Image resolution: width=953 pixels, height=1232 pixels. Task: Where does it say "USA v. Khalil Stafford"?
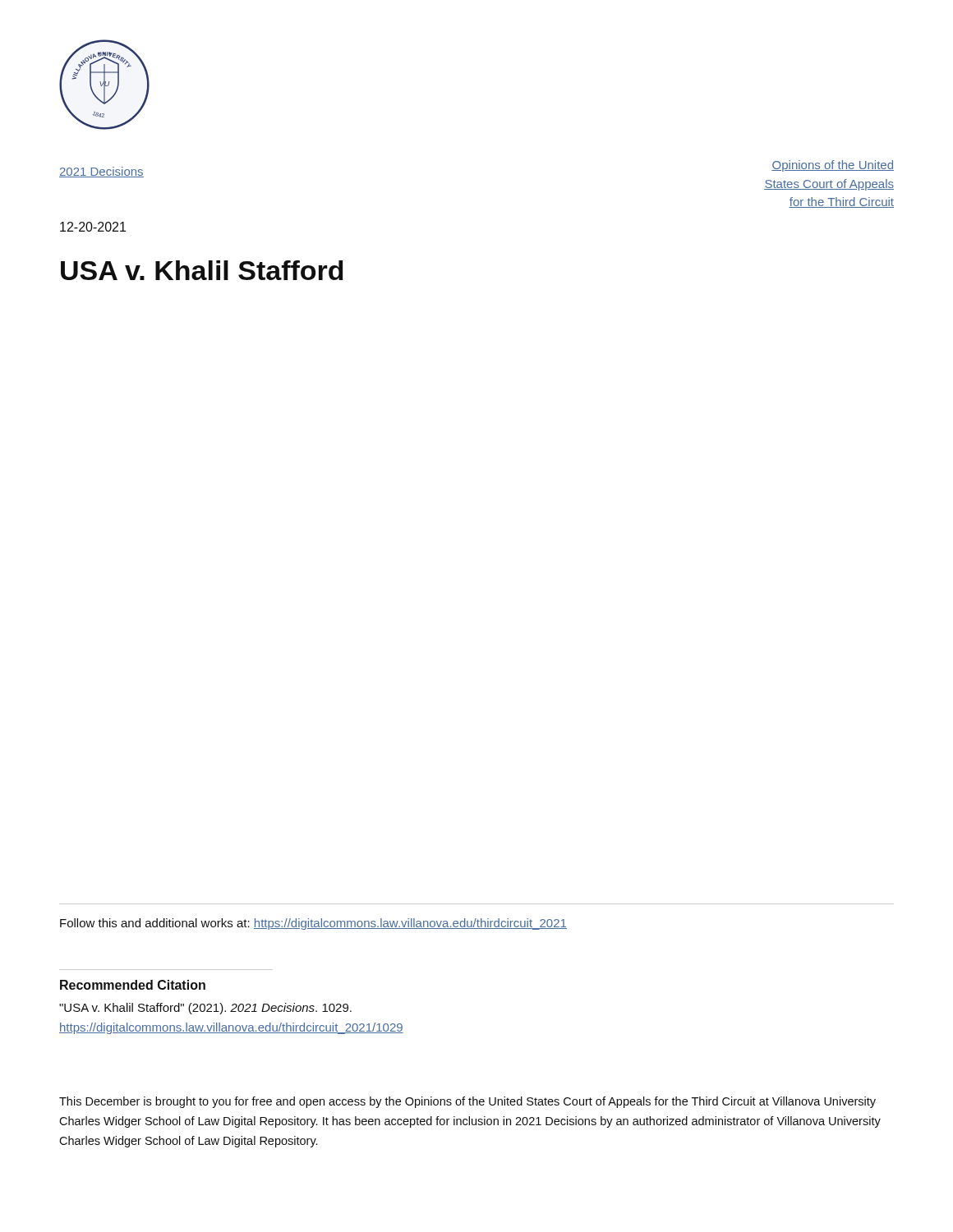(202, 270)
